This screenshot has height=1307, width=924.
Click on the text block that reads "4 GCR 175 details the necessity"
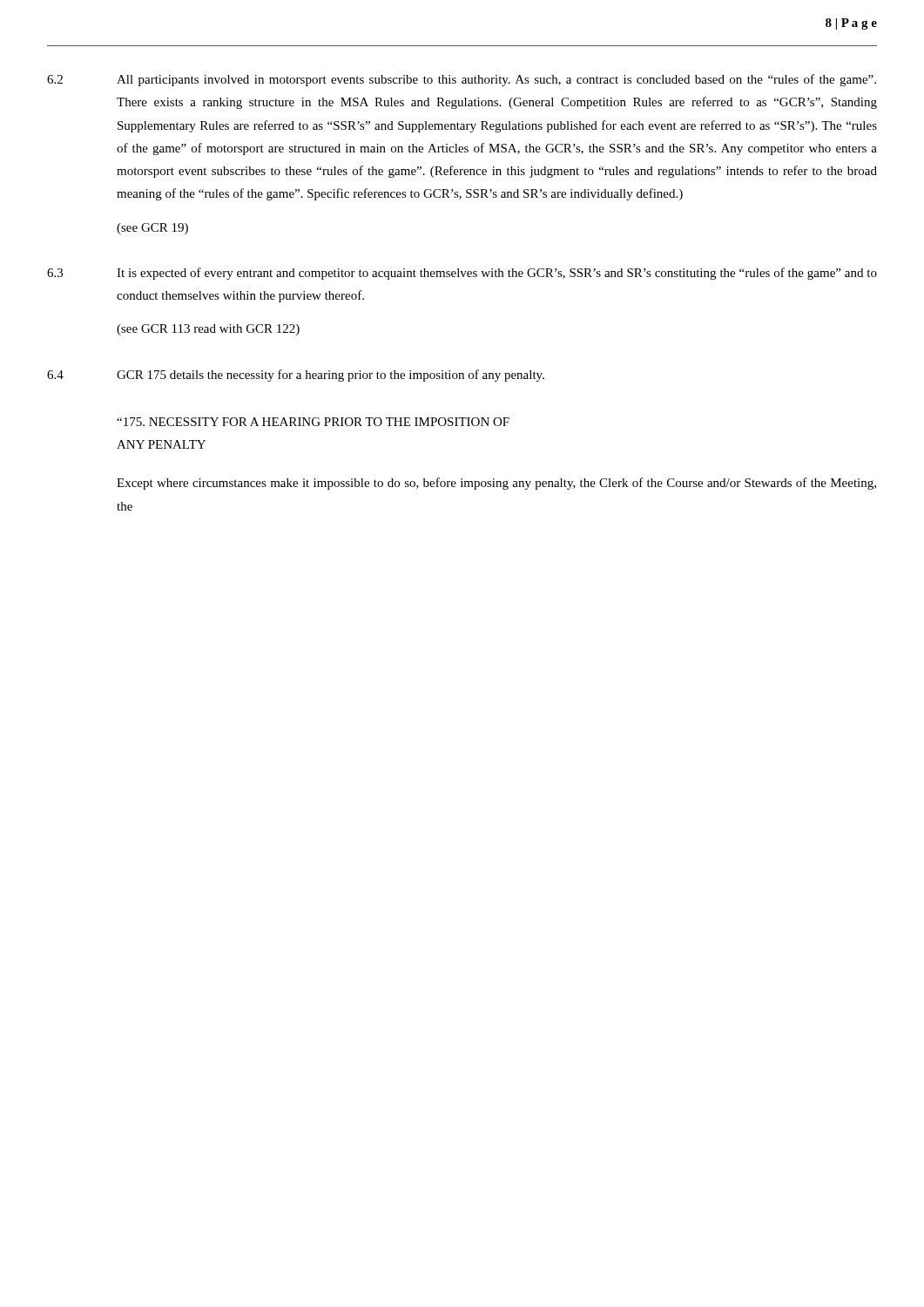[x=462, y=374]
